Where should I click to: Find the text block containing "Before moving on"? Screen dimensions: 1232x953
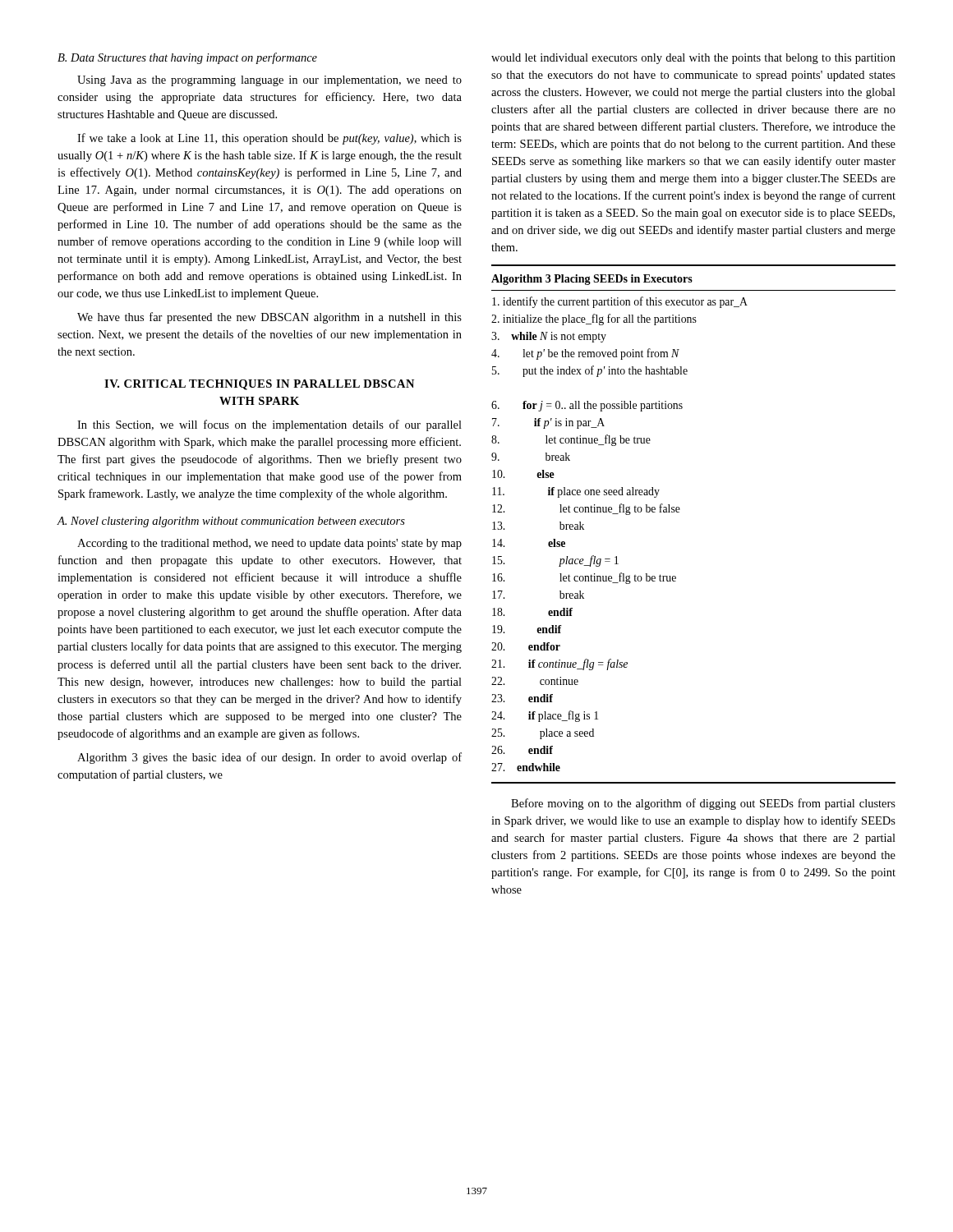(693, 847)
